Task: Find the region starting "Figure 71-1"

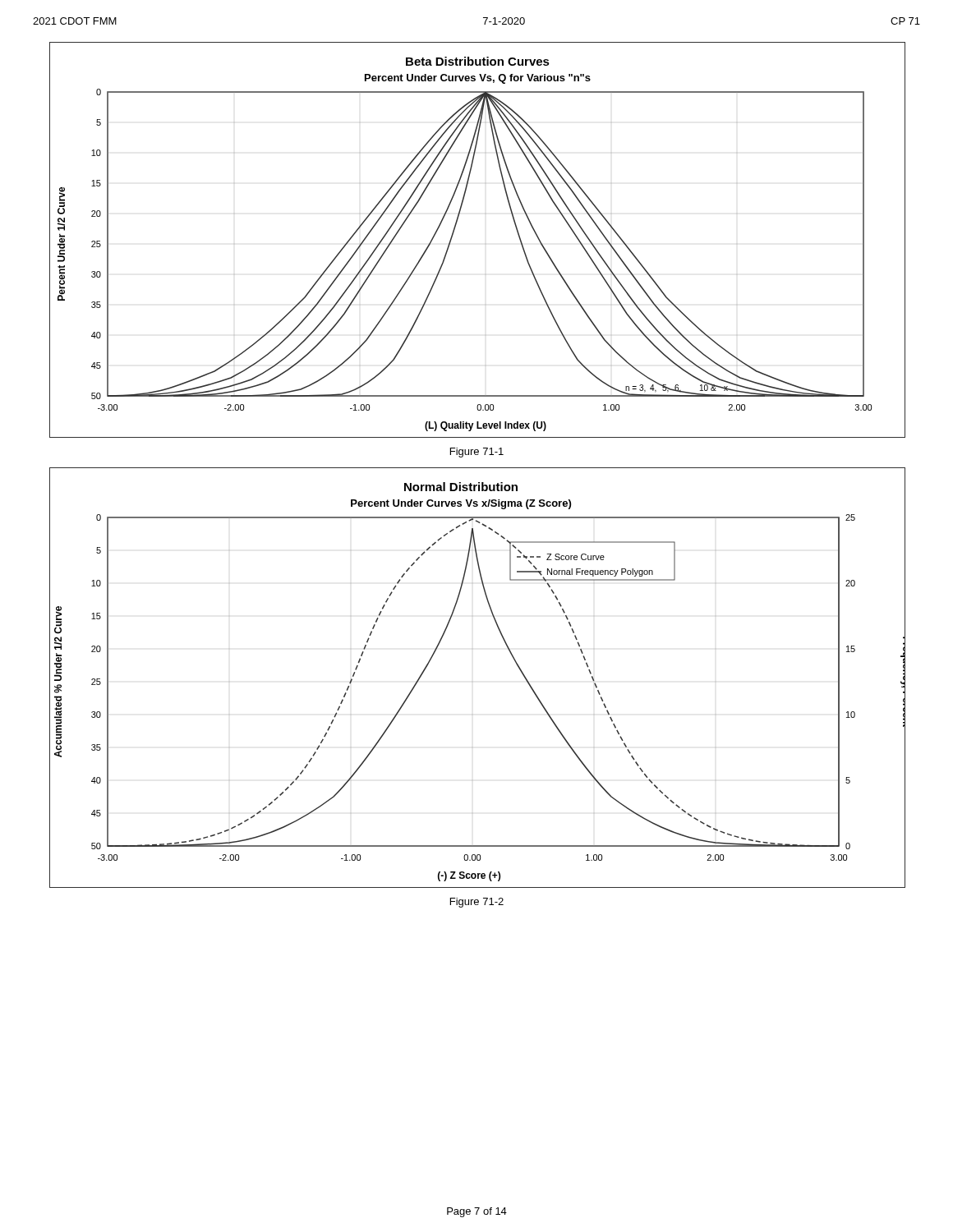Action: (476, 451)
